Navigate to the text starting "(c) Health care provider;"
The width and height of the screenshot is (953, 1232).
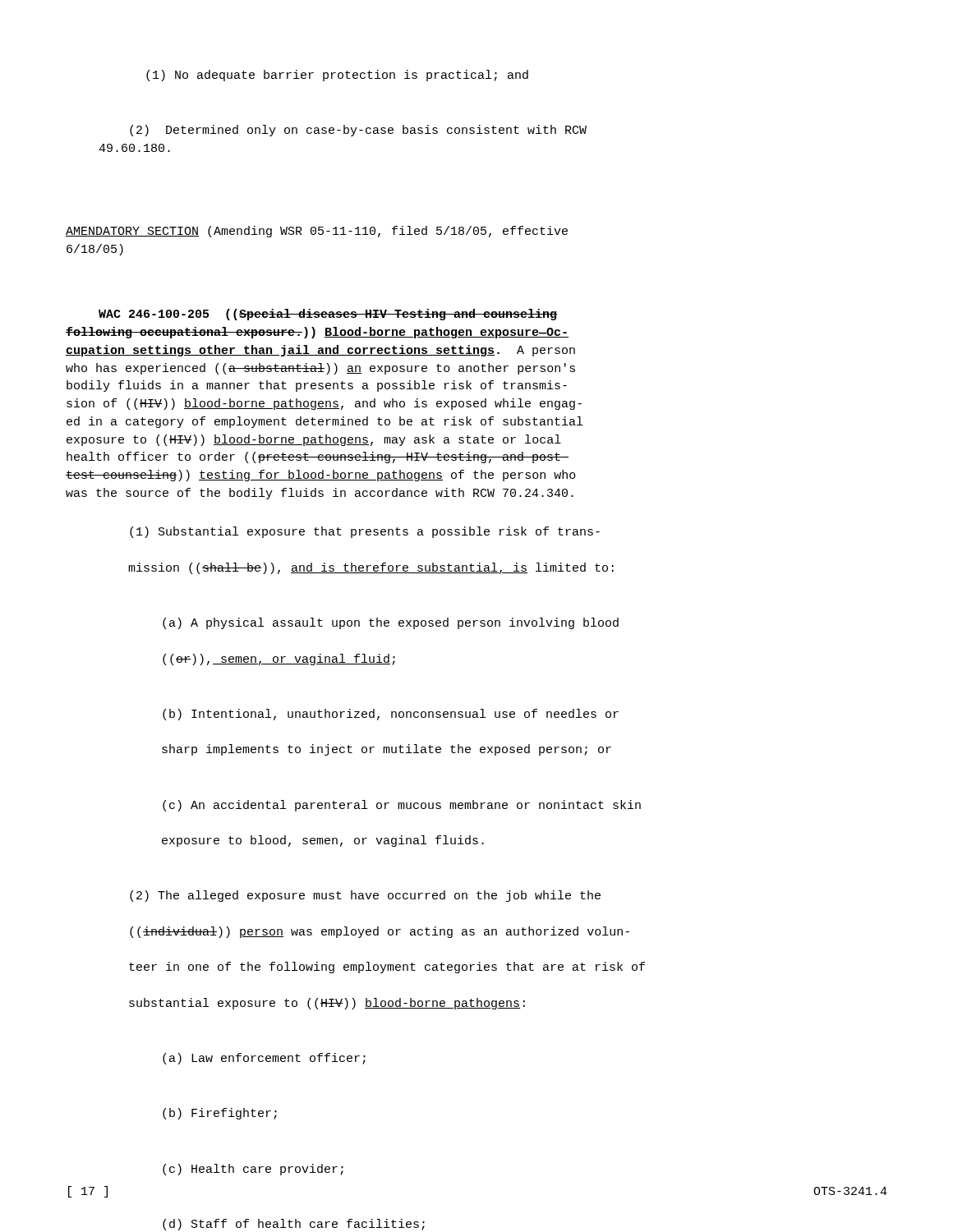pyautogui.click(x=239, y=1179)
